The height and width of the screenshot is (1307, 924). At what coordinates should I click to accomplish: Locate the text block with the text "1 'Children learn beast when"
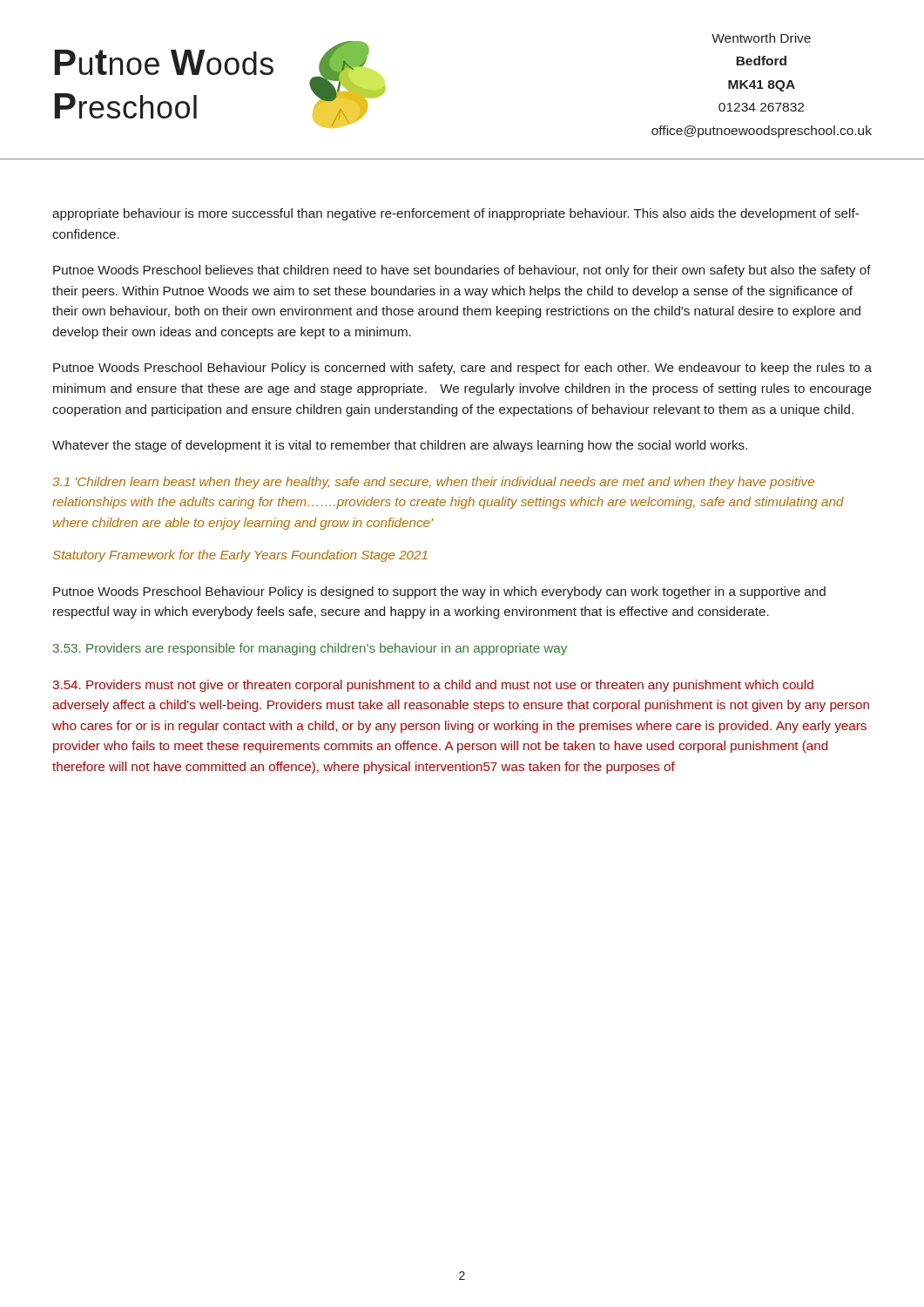(x=448, y=502)
